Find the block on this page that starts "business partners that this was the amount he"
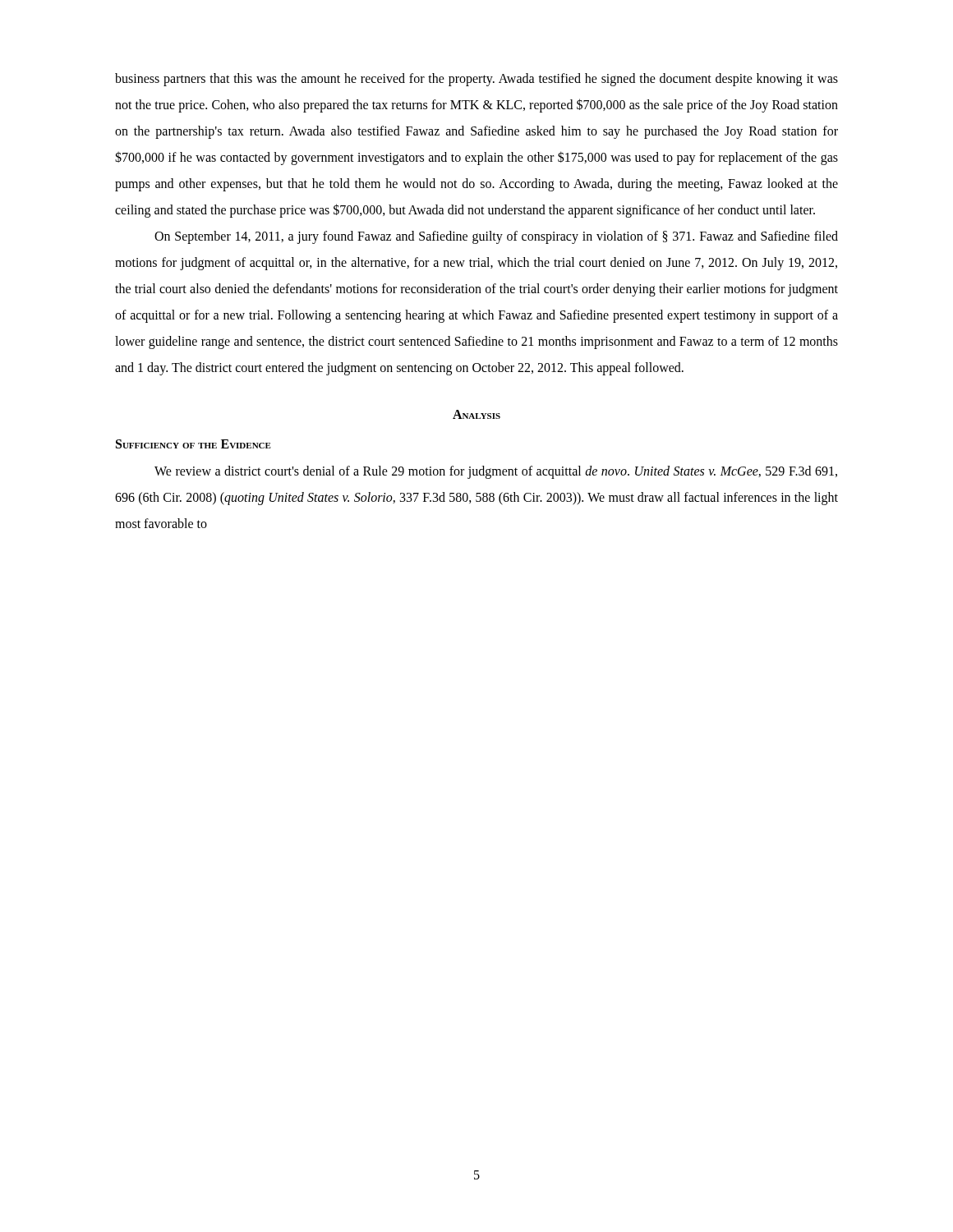The width and height of the screenshot is (953, 1232). click(476, 144)
